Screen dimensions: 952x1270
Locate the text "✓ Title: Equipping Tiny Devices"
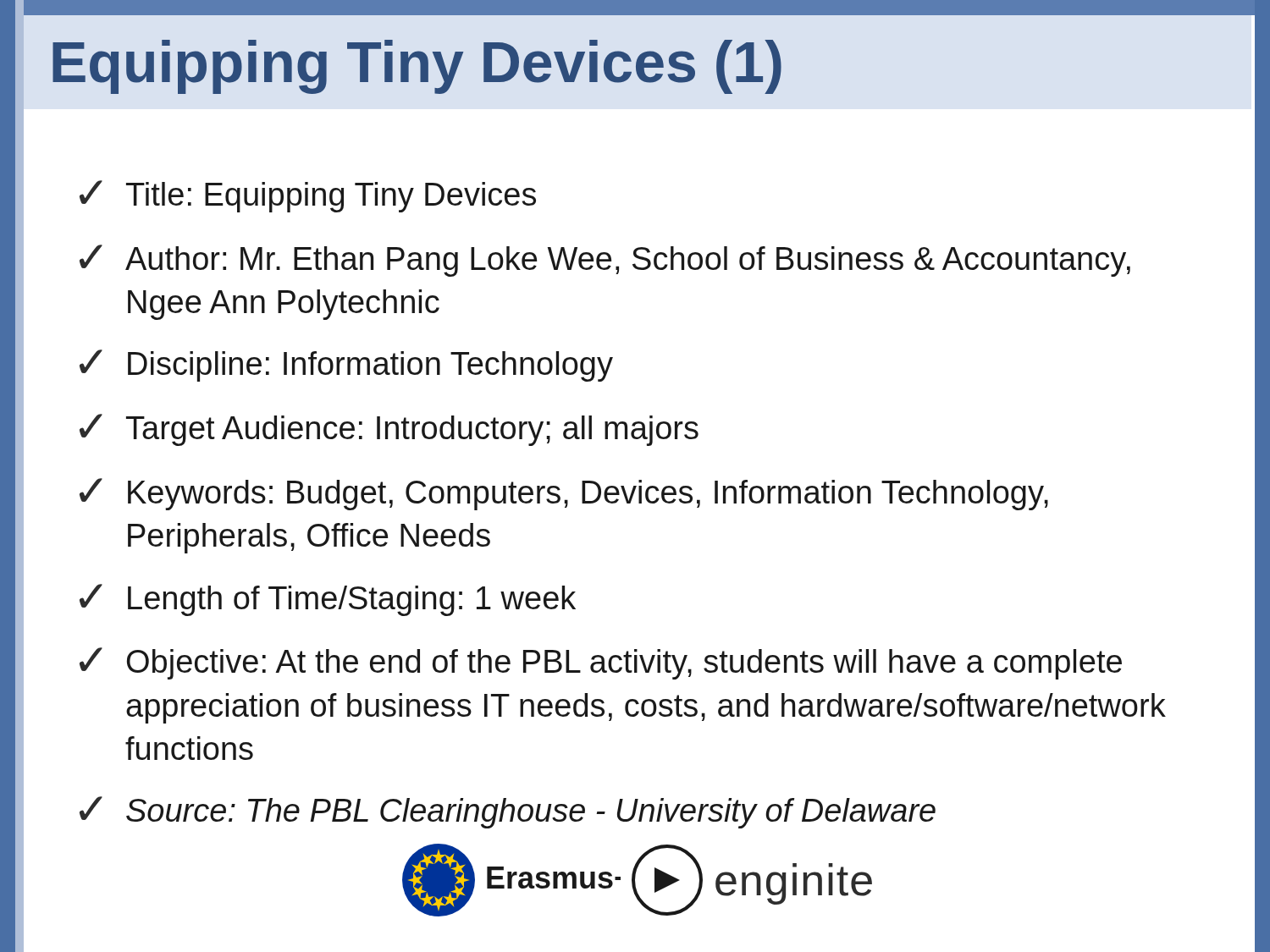pyautogui.click(x=297, y=196)
